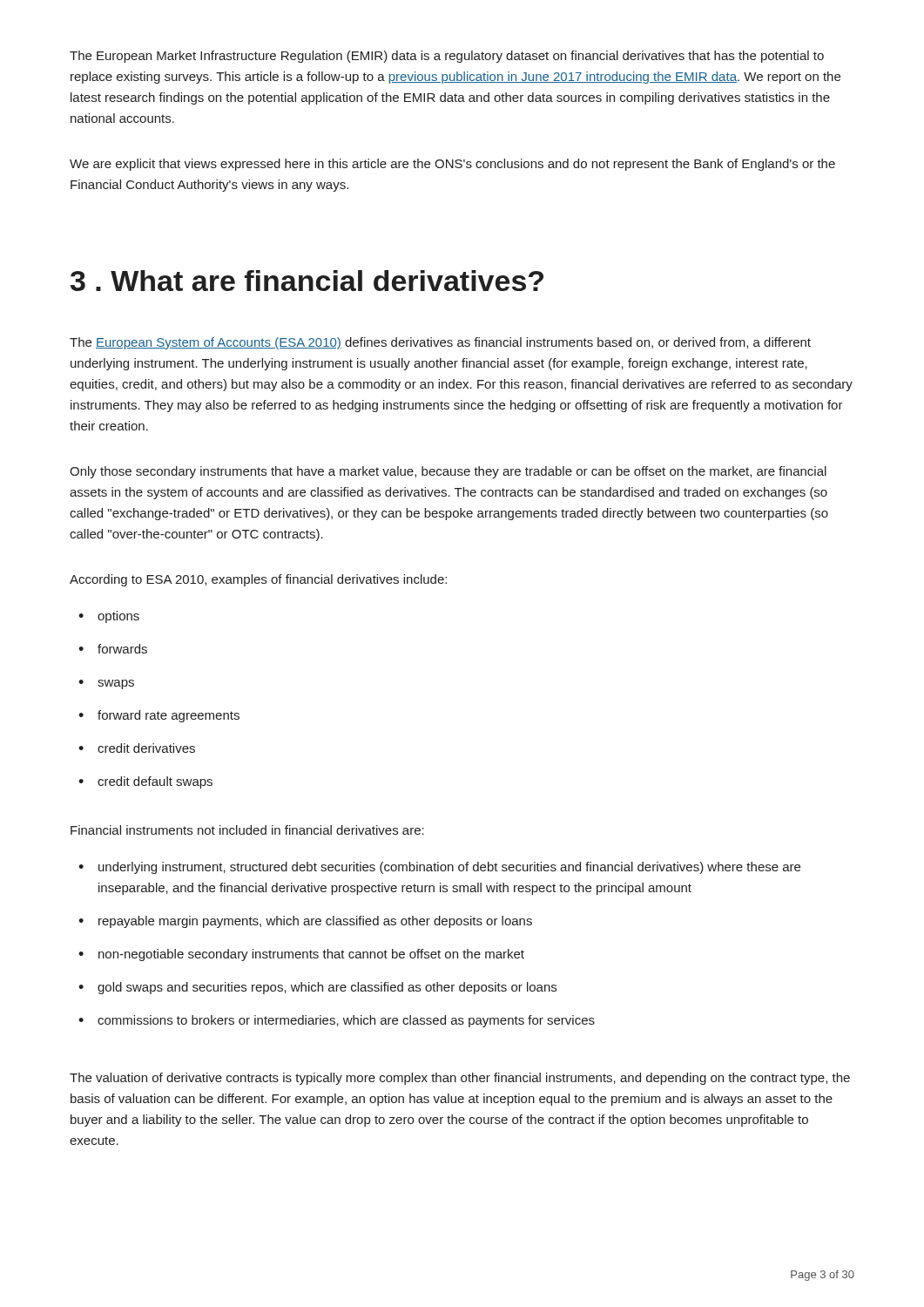Click on the text starting "3 . What are financial"

coord(307,281)
